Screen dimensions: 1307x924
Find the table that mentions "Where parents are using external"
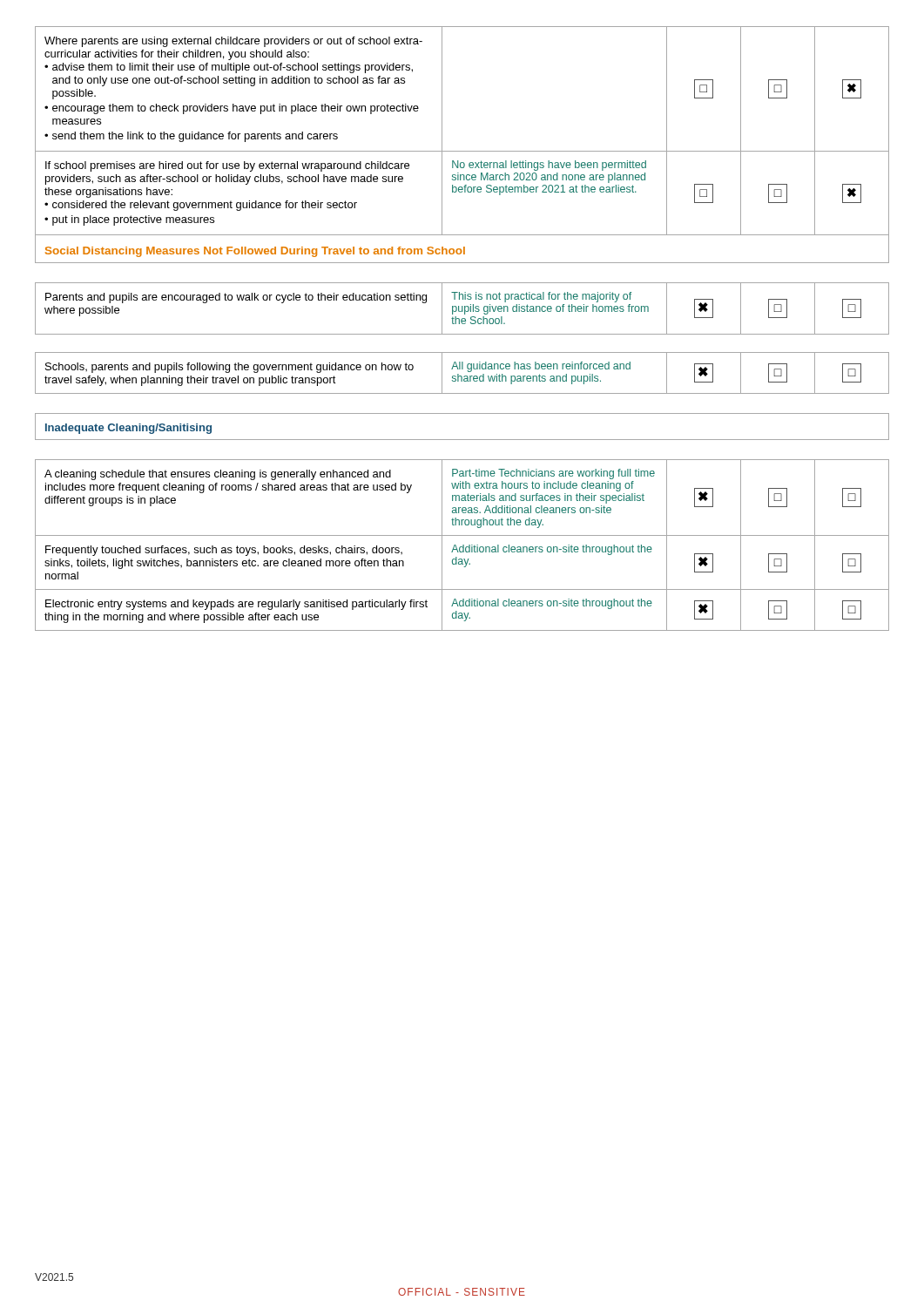[x=462, y=329]
